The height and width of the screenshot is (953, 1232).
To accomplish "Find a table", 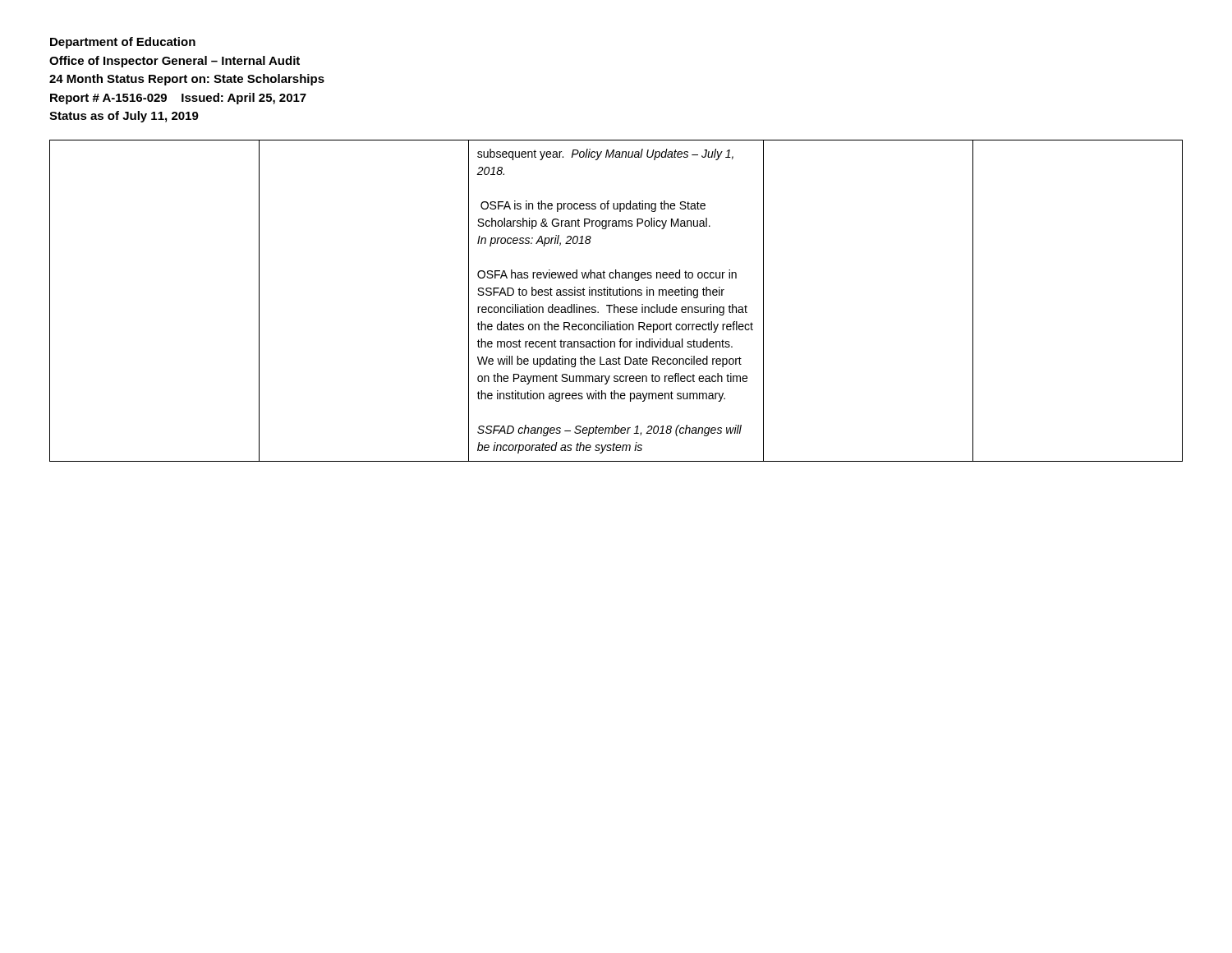I will tap(616, 301).
